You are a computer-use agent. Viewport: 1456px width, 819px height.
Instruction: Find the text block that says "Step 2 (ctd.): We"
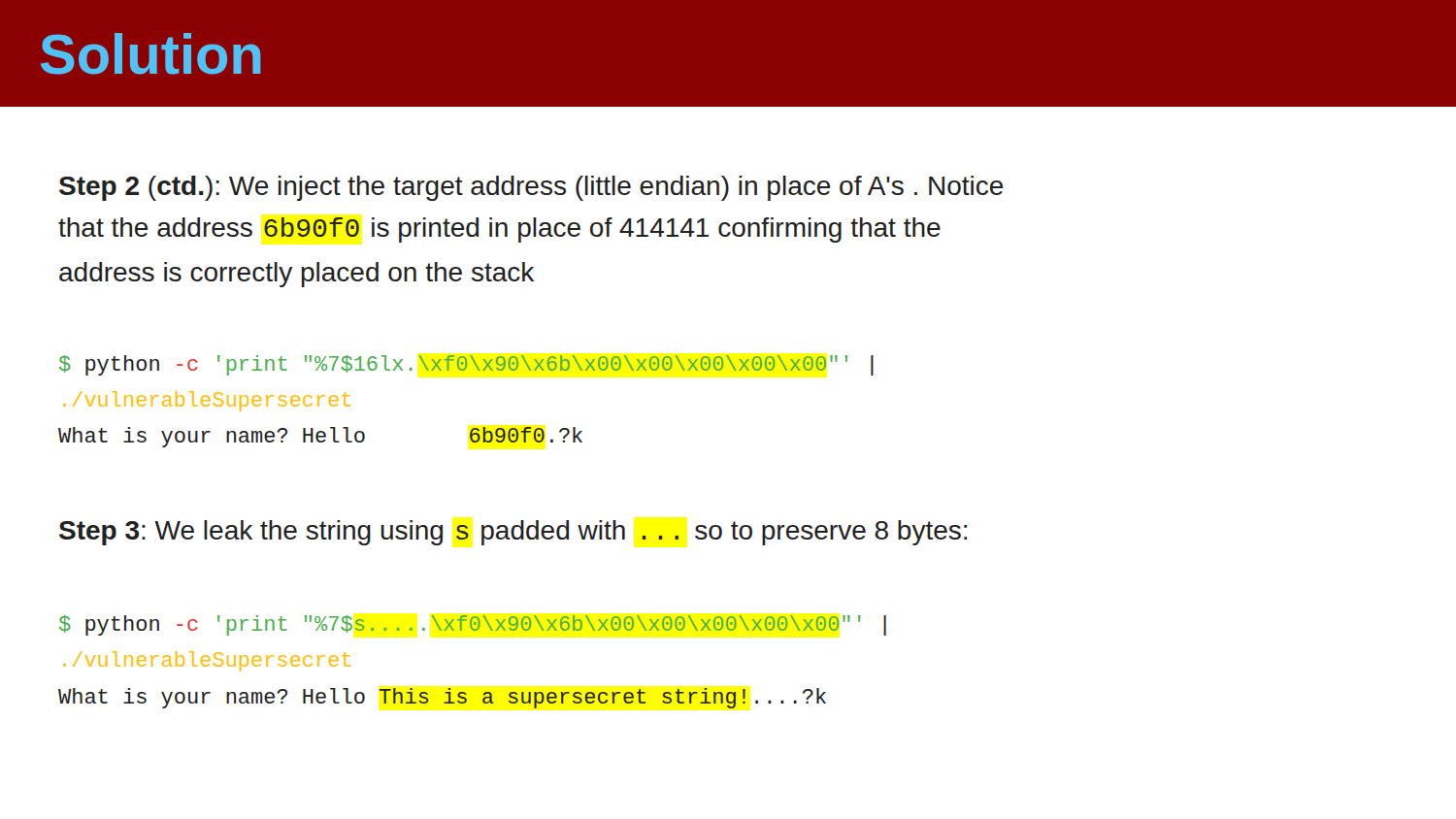click(531, 229)
